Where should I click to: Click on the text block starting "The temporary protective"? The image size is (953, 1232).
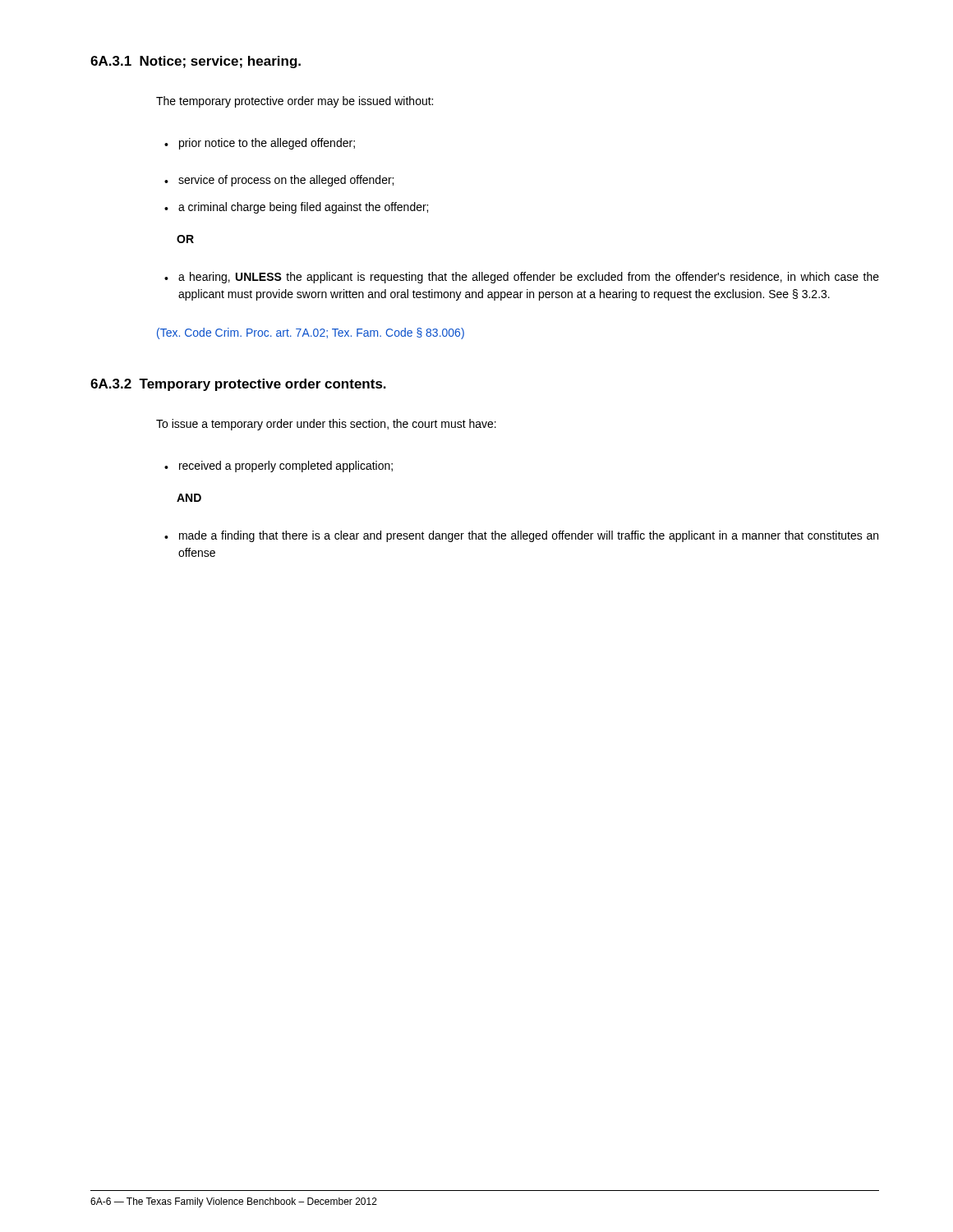tap(295, 101)
